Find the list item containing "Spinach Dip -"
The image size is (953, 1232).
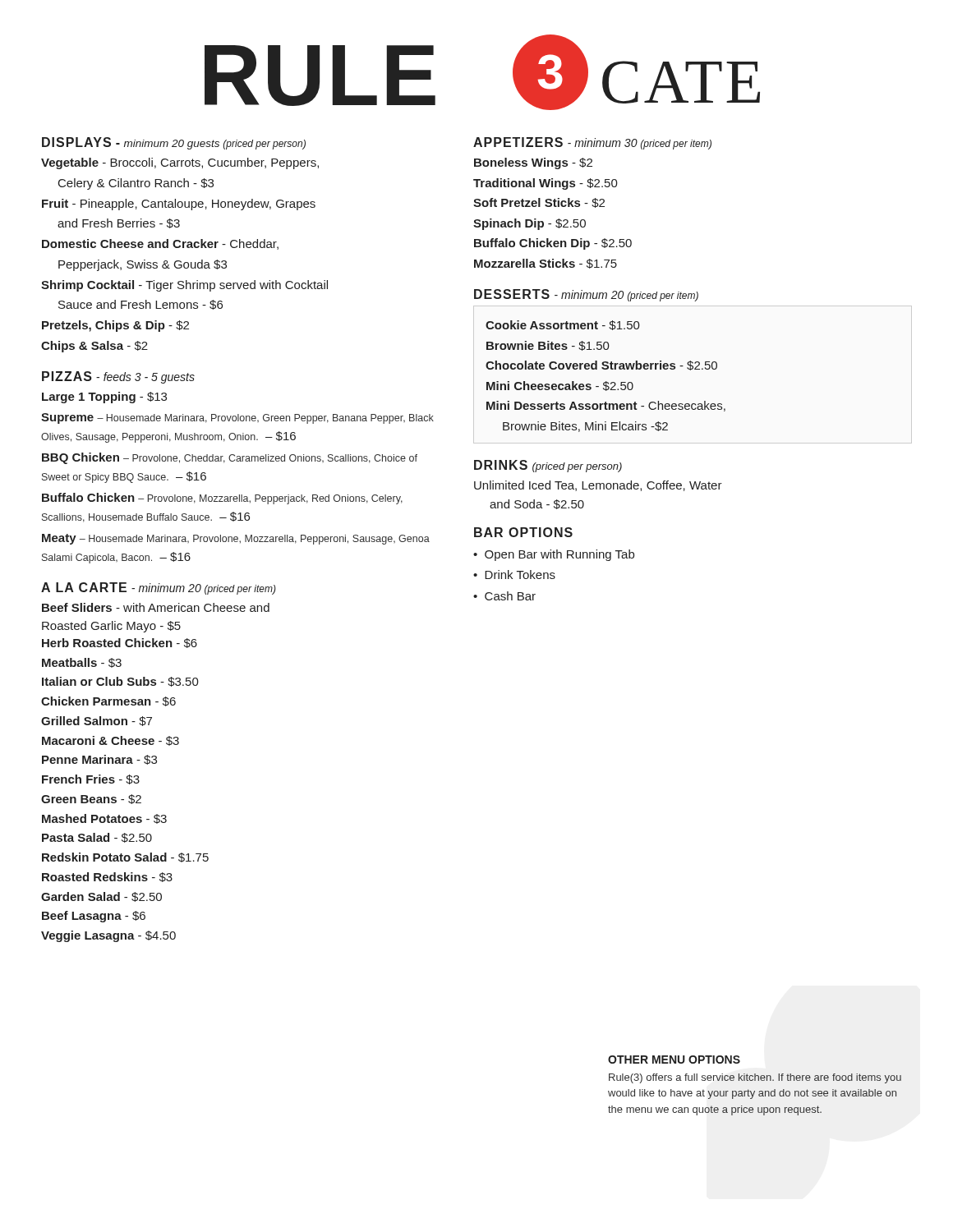click(x=530, y=223)
